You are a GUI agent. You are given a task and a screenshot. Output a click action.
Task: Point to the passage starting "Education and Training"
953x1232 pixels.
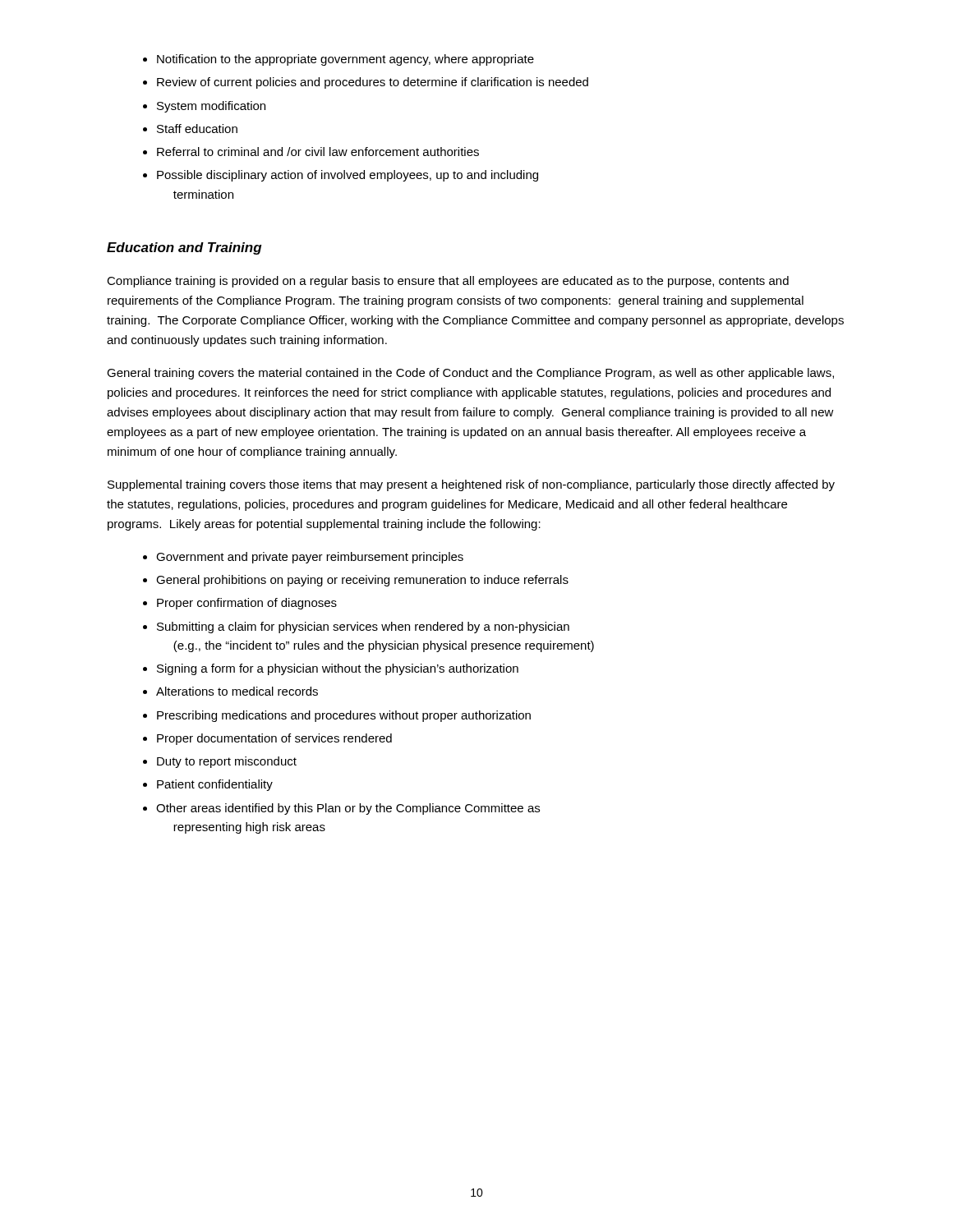click(184, 247)
